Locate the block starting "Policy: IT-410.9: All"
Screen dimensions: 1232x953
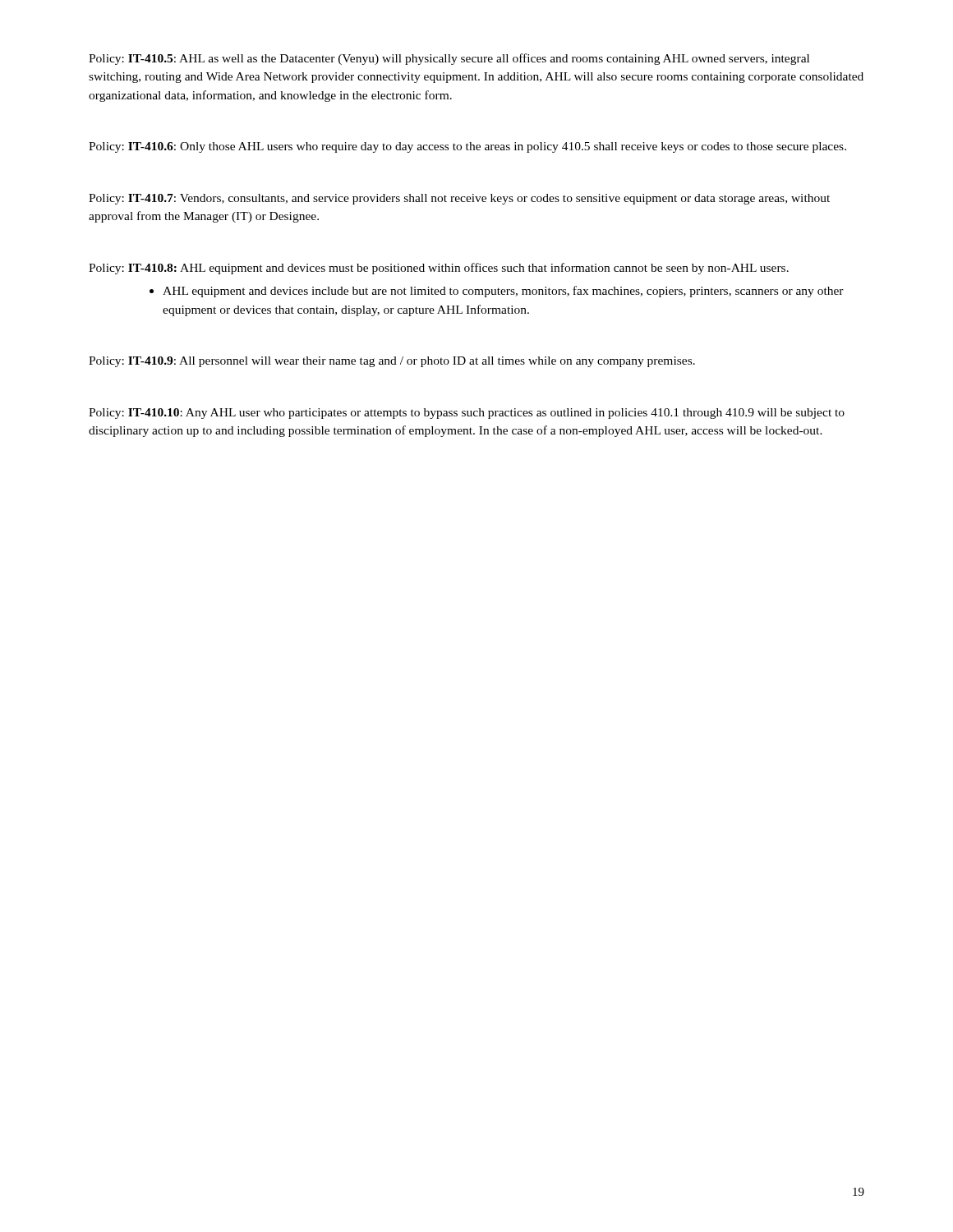476,361
